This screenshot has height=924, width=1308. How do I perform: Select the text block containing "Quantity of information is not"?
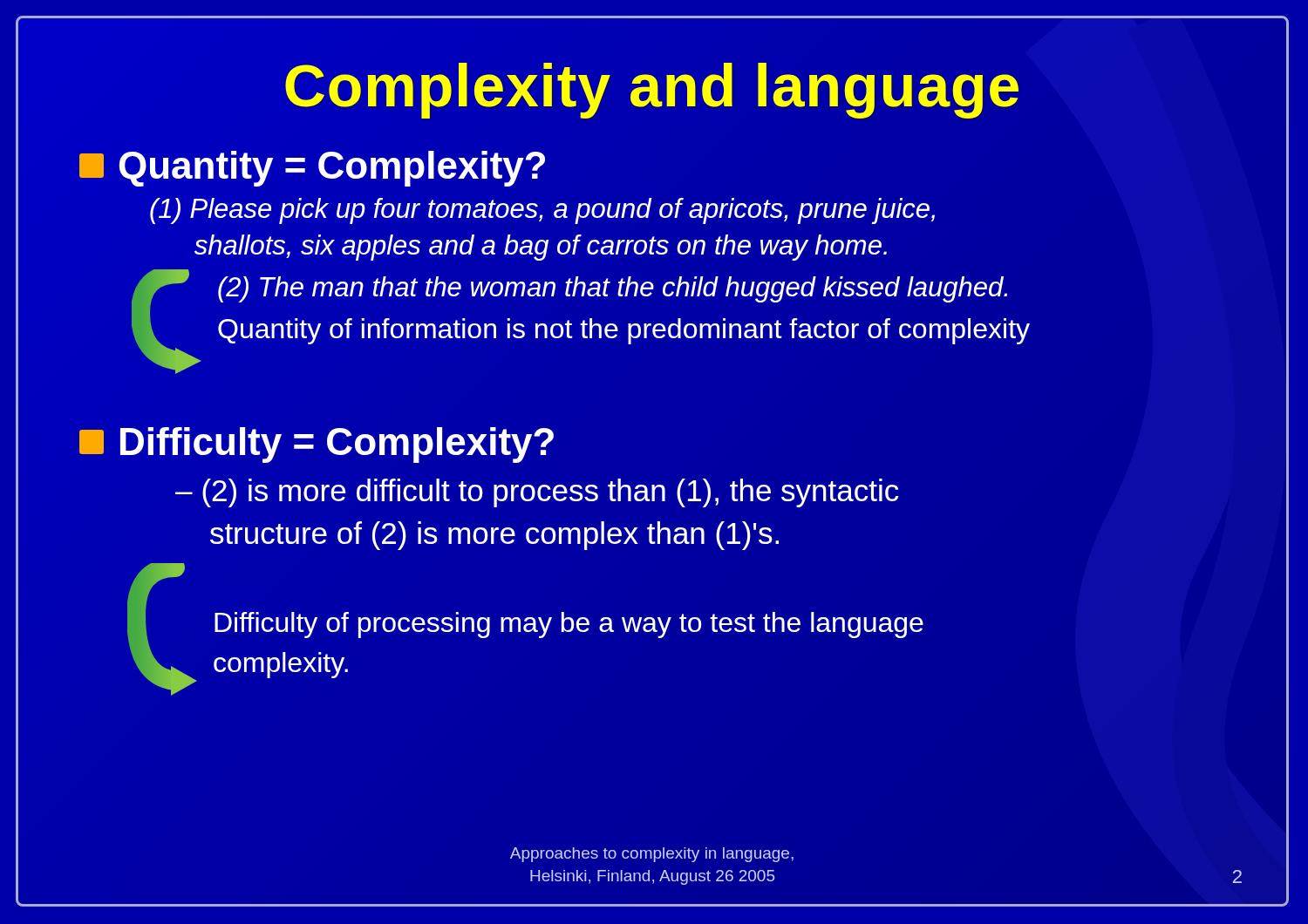coord(623,328)
